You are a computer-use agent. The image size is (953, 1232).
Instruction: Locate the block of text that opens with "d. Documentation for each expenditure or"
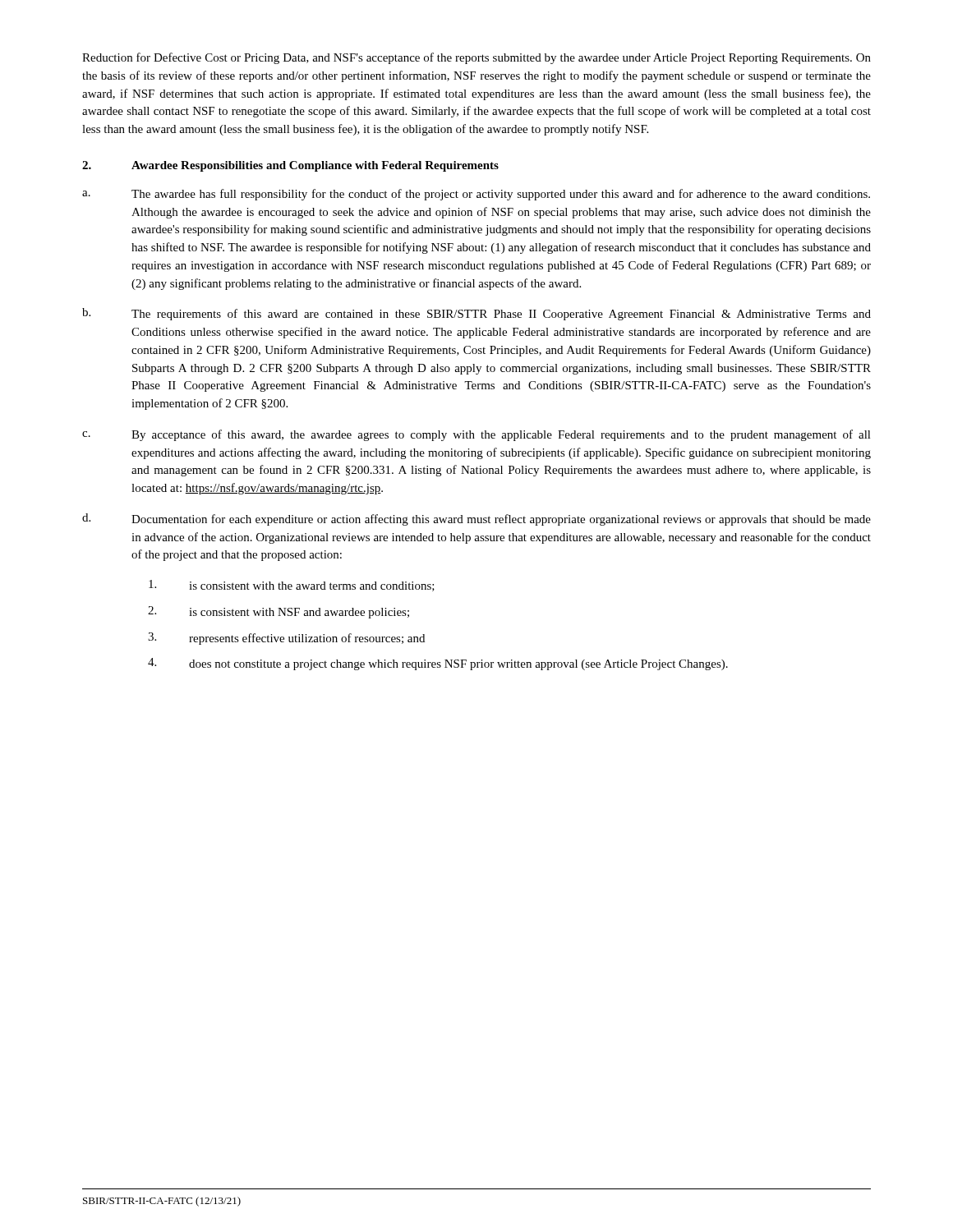[476, 537]
